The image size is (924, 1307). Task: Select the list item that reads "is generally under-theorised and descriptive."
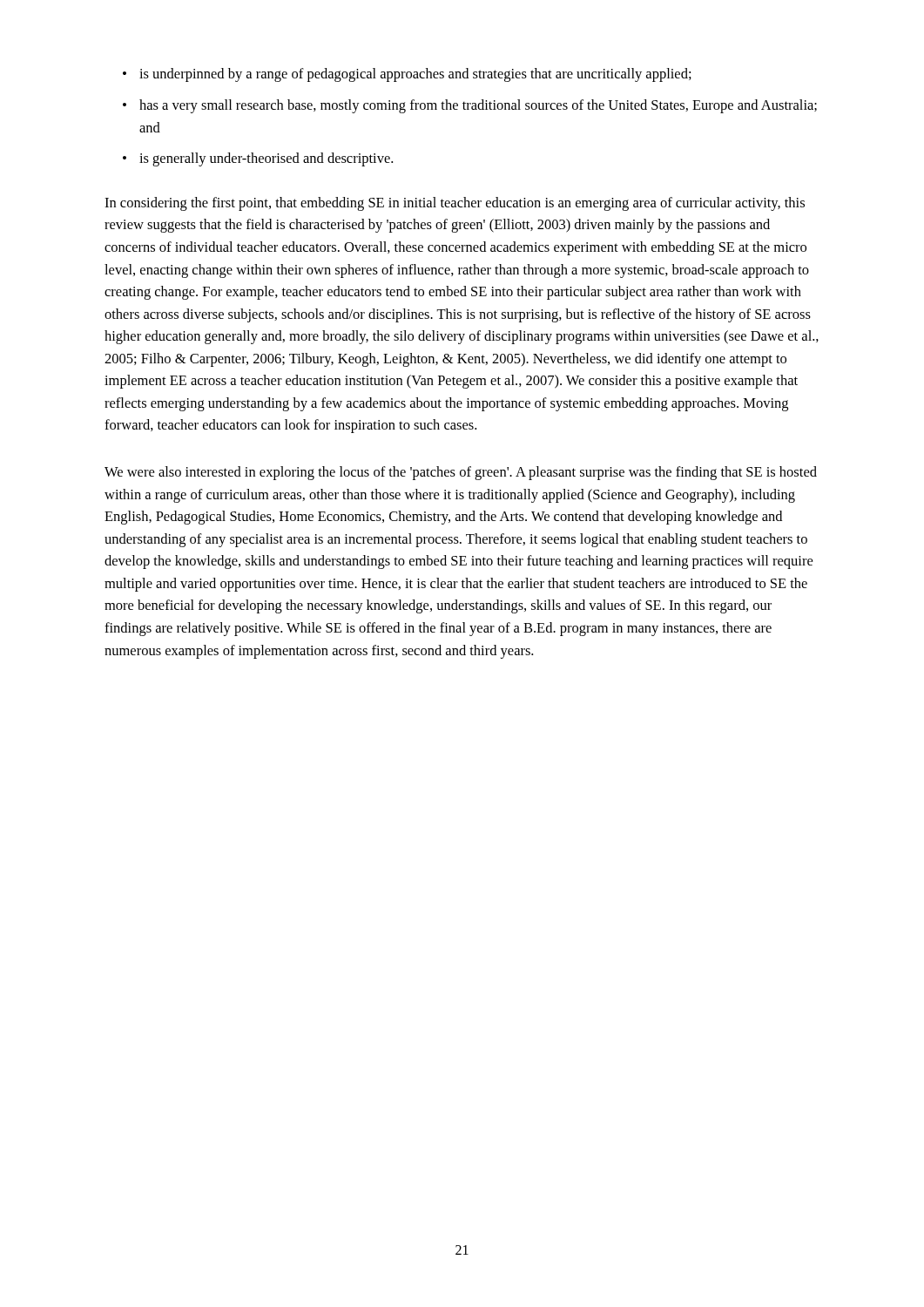click(258, 159)
